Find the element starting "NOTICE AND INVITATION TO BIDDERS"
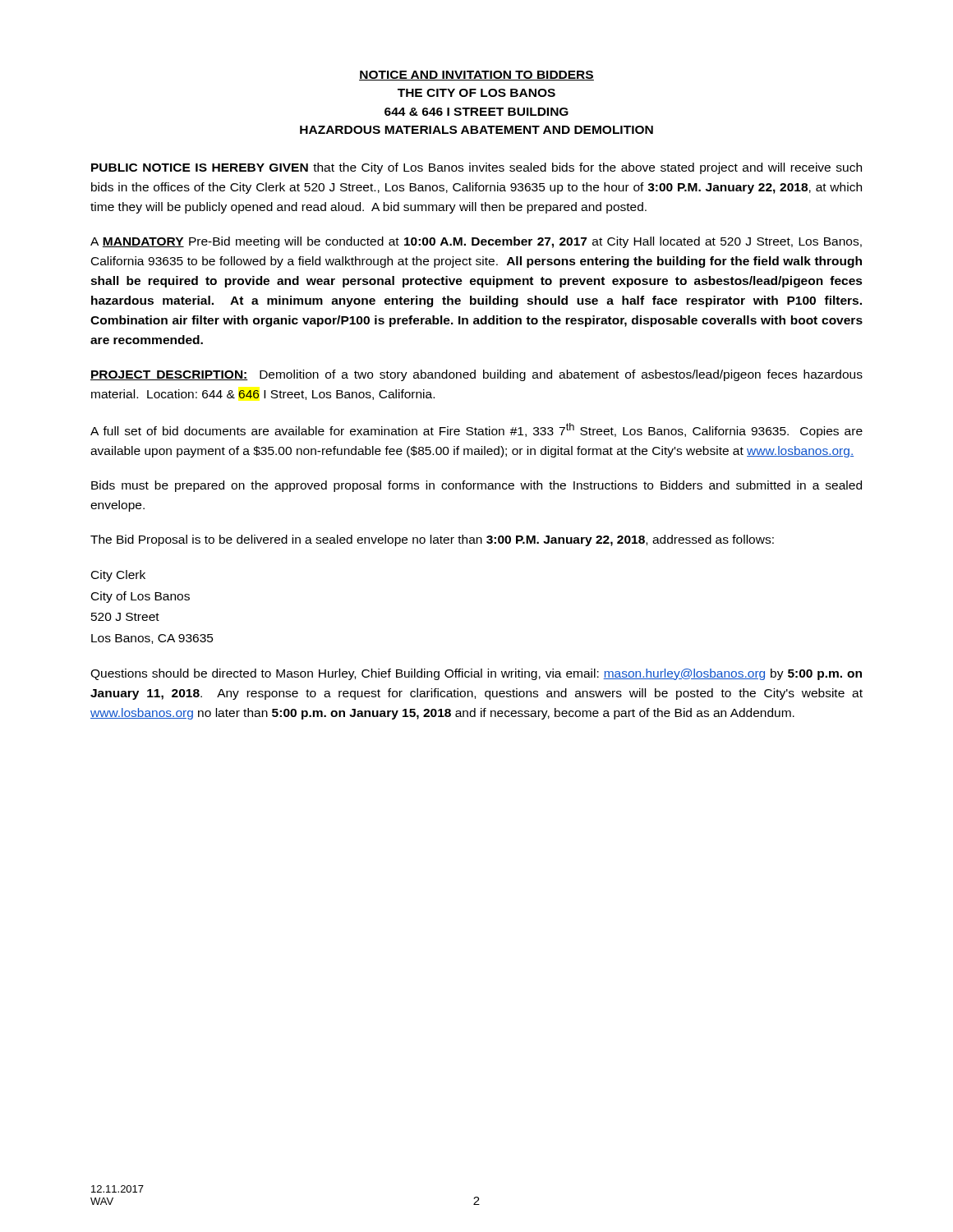This screenshot has width=953, height=1232. point(476,103)
